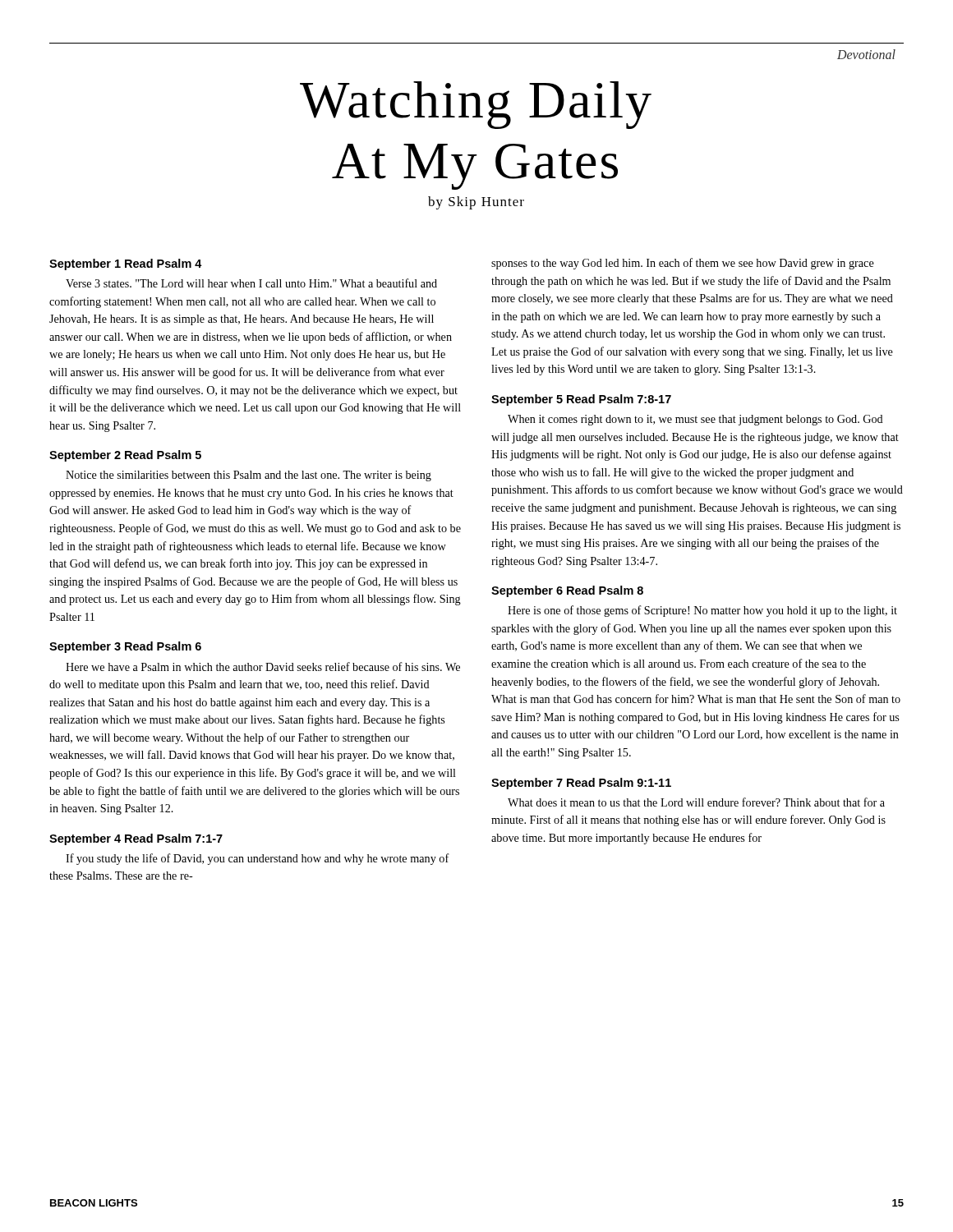Viewport: 953px width, 1232px height.
Task: Point to the block starting "September 2 Read"
Action: [x=125, y=455]
